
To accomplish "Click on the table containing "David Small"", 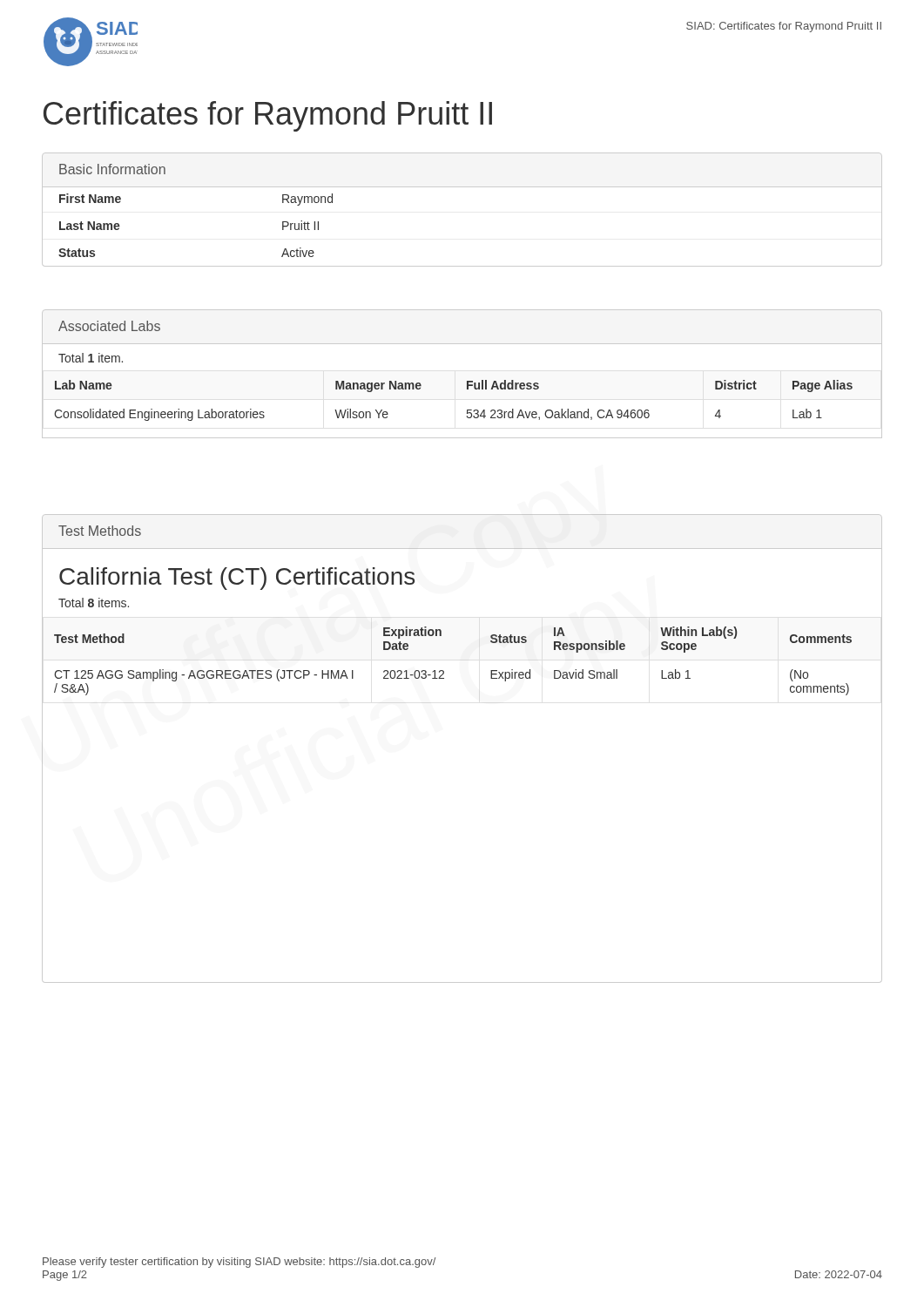I will 462,666.
